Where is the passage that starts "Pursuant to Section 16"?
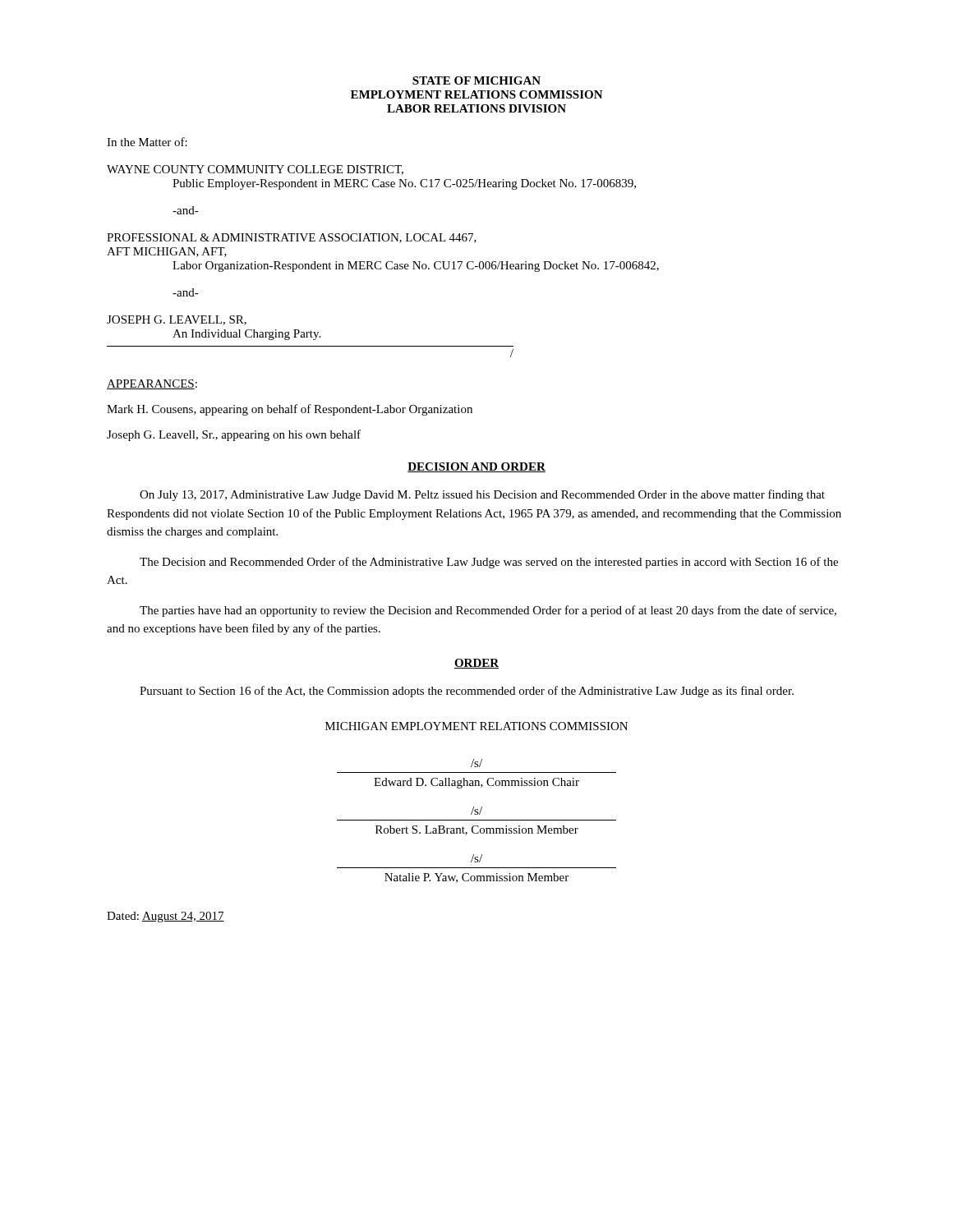This screenshot has height=1232, width=953. tap(467, 690)
